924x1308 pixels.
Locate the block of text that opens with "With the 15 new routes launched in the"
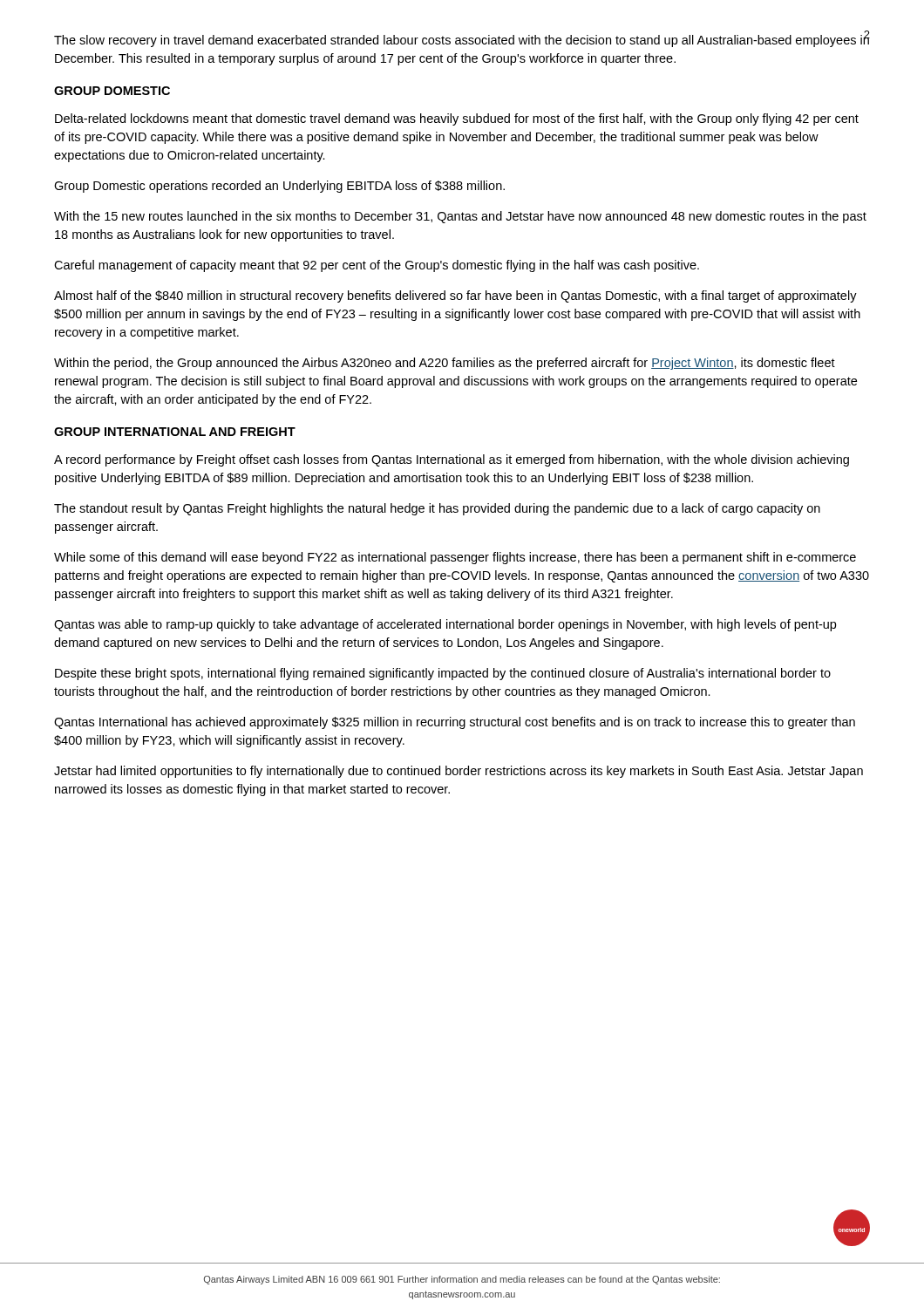[462, 226]
